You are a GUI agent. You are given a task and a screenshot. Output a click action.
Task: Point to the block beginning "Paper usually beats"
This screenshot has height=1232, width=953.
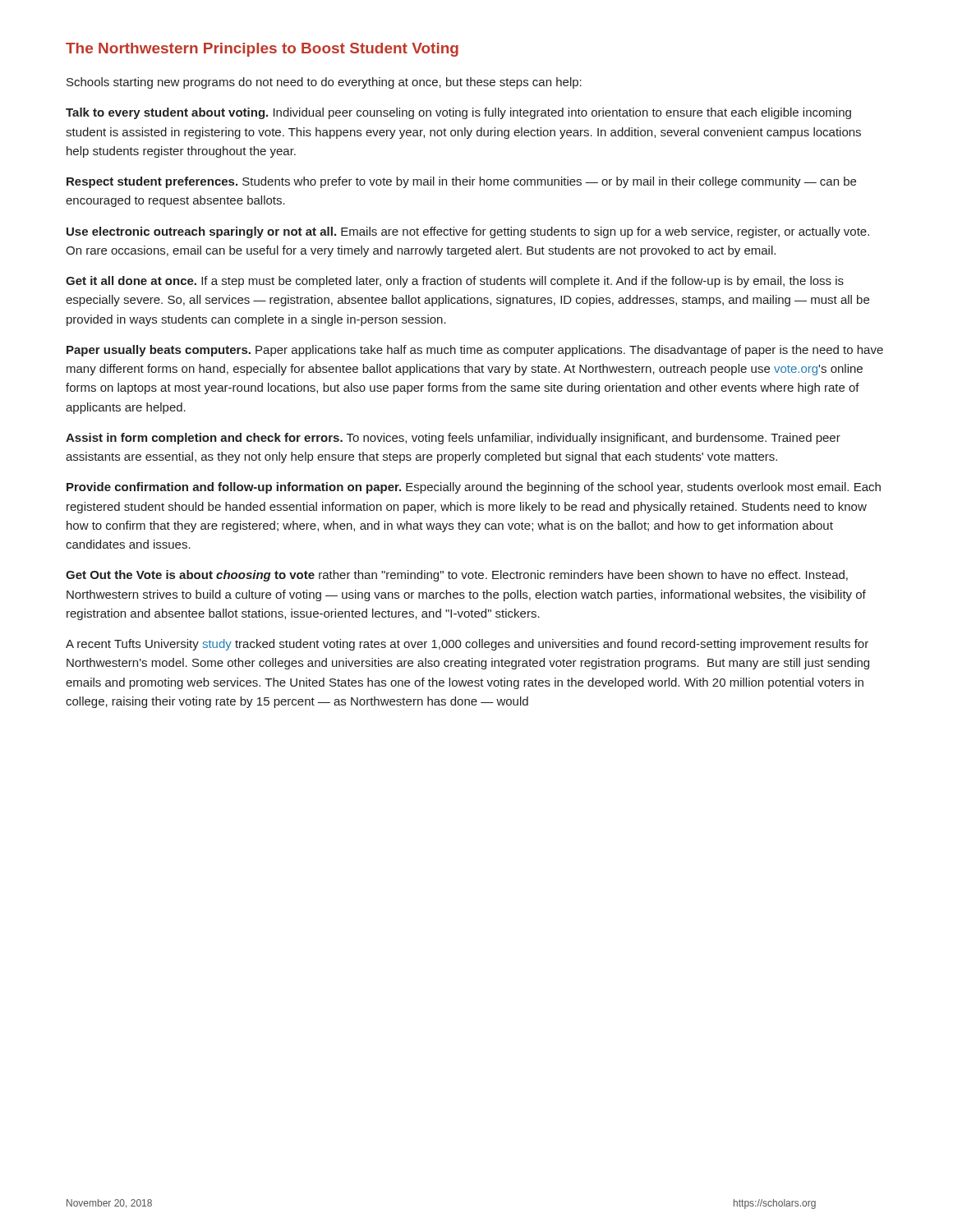pos(475,378)
